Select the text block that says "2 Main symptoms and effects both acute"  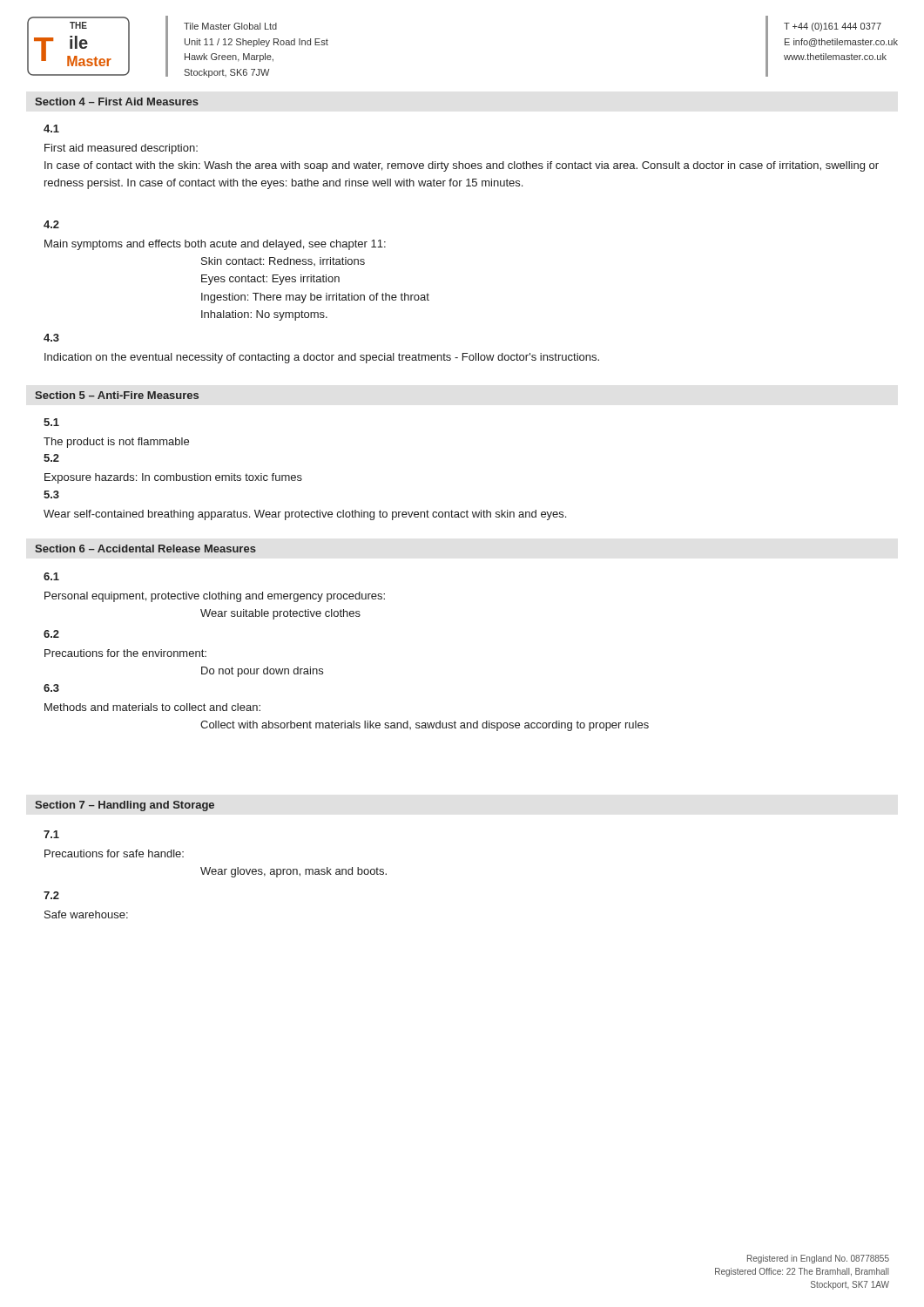tap(51, 224)
